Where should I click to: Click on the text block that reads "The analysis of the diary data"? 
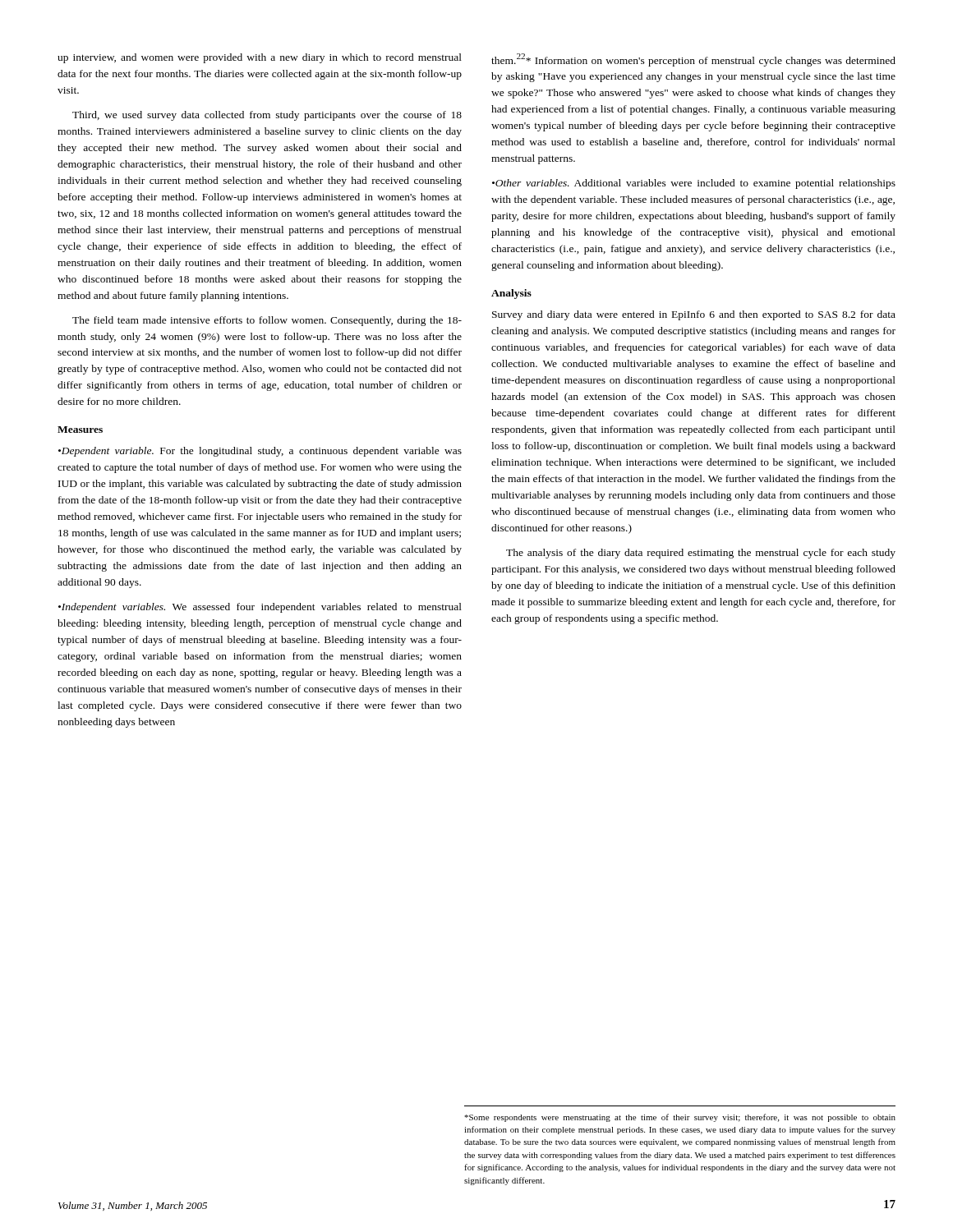click(x=693, y=585)
